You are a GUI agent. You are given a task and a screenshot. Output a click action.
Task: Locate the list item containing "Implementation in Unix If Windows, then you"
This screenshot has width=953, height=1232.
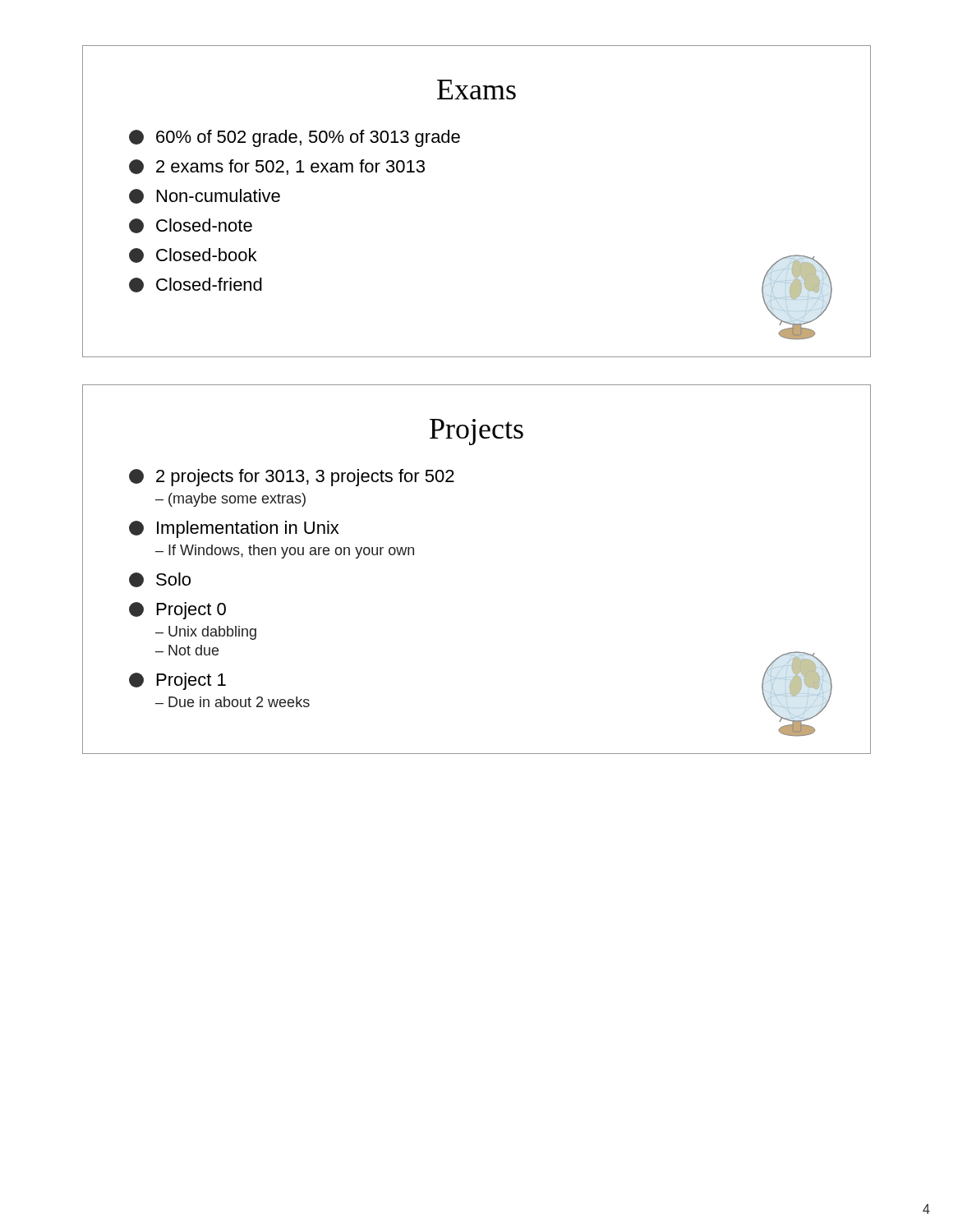(x=234, y=529)
